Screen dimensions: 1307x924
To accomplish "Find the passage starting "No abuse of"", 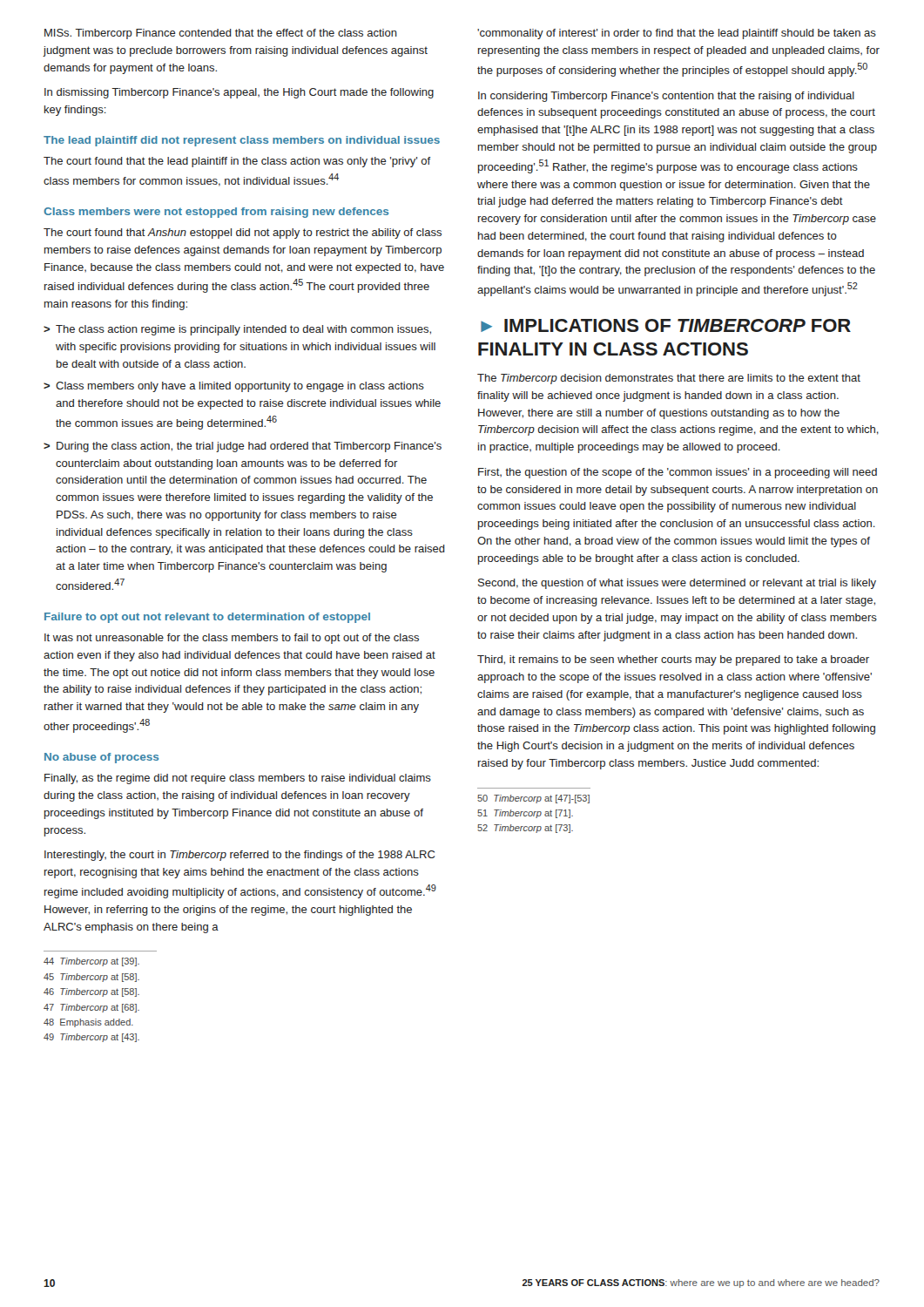I will pyautogui.click(x=101, y=757).
